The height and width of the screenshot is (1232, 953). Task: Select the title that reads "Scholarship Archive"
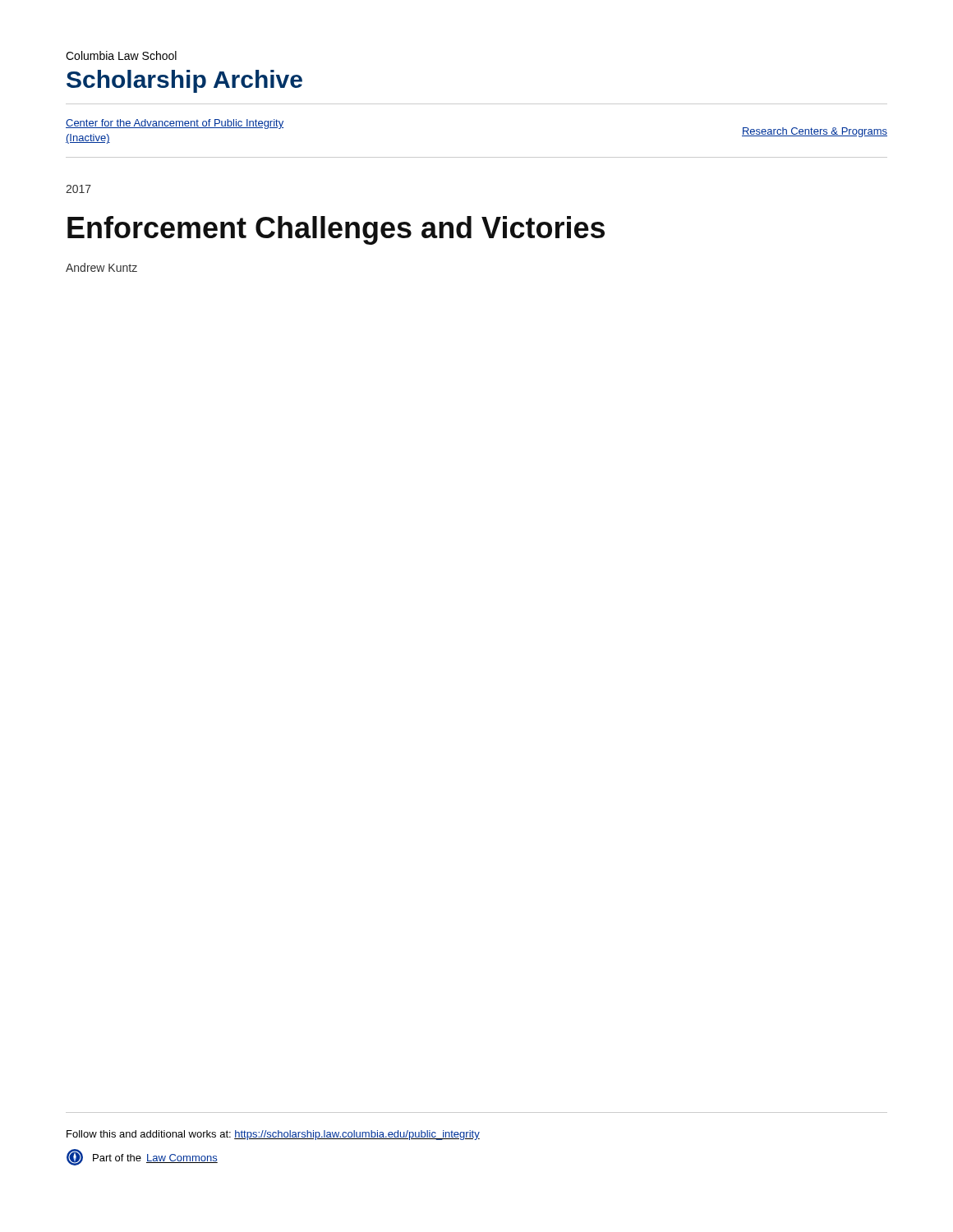184,80
